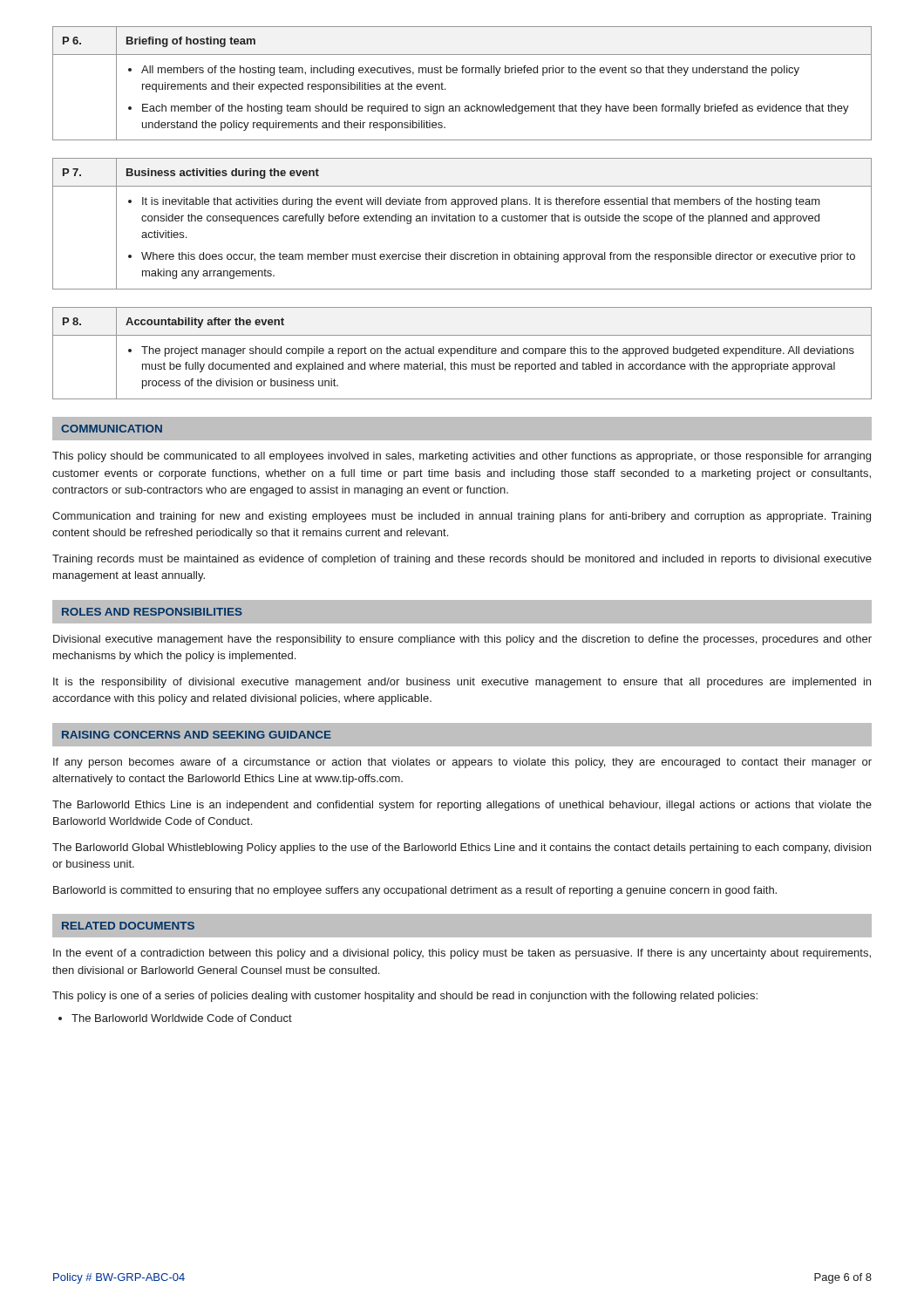
Task: Locate the passage starting "Divisional executive management"
Action: (x=462, y=647)
